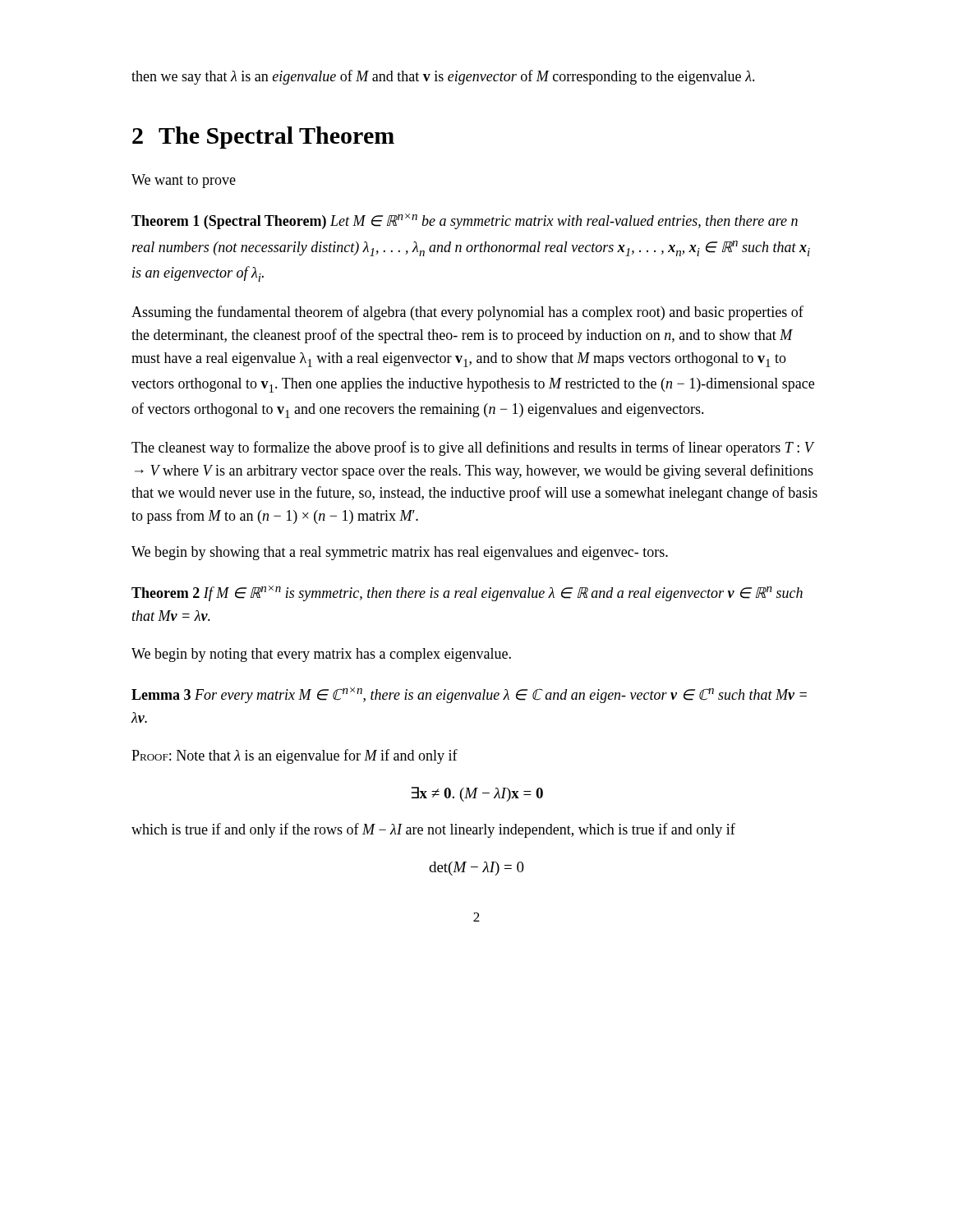Find the block starting "det(M − λI) = 0"
This screenshot has width=953, height=1232.
click(476, 867)
